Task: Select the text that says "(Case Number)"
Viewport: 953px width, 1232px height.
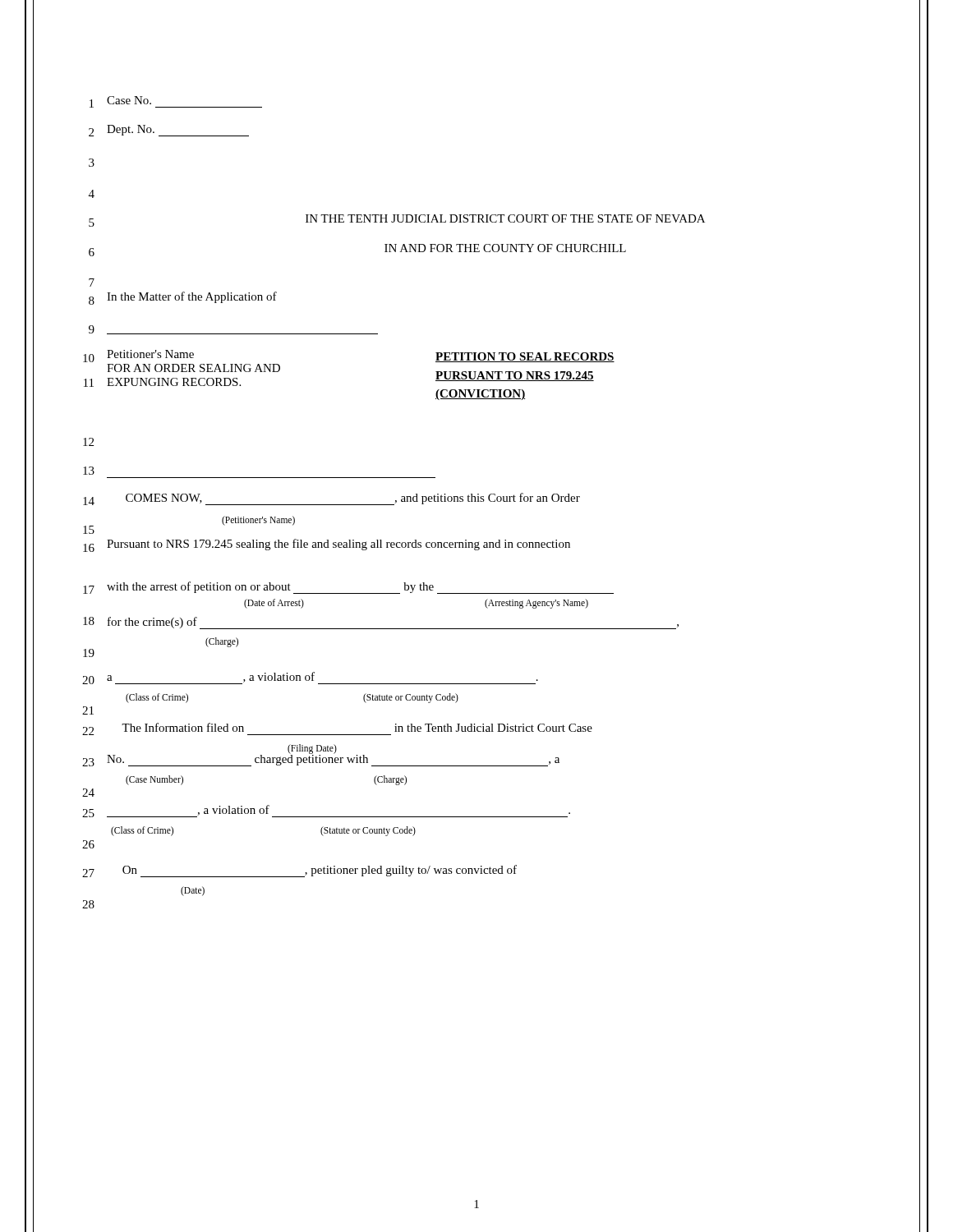Action: (x=155, y=779)
